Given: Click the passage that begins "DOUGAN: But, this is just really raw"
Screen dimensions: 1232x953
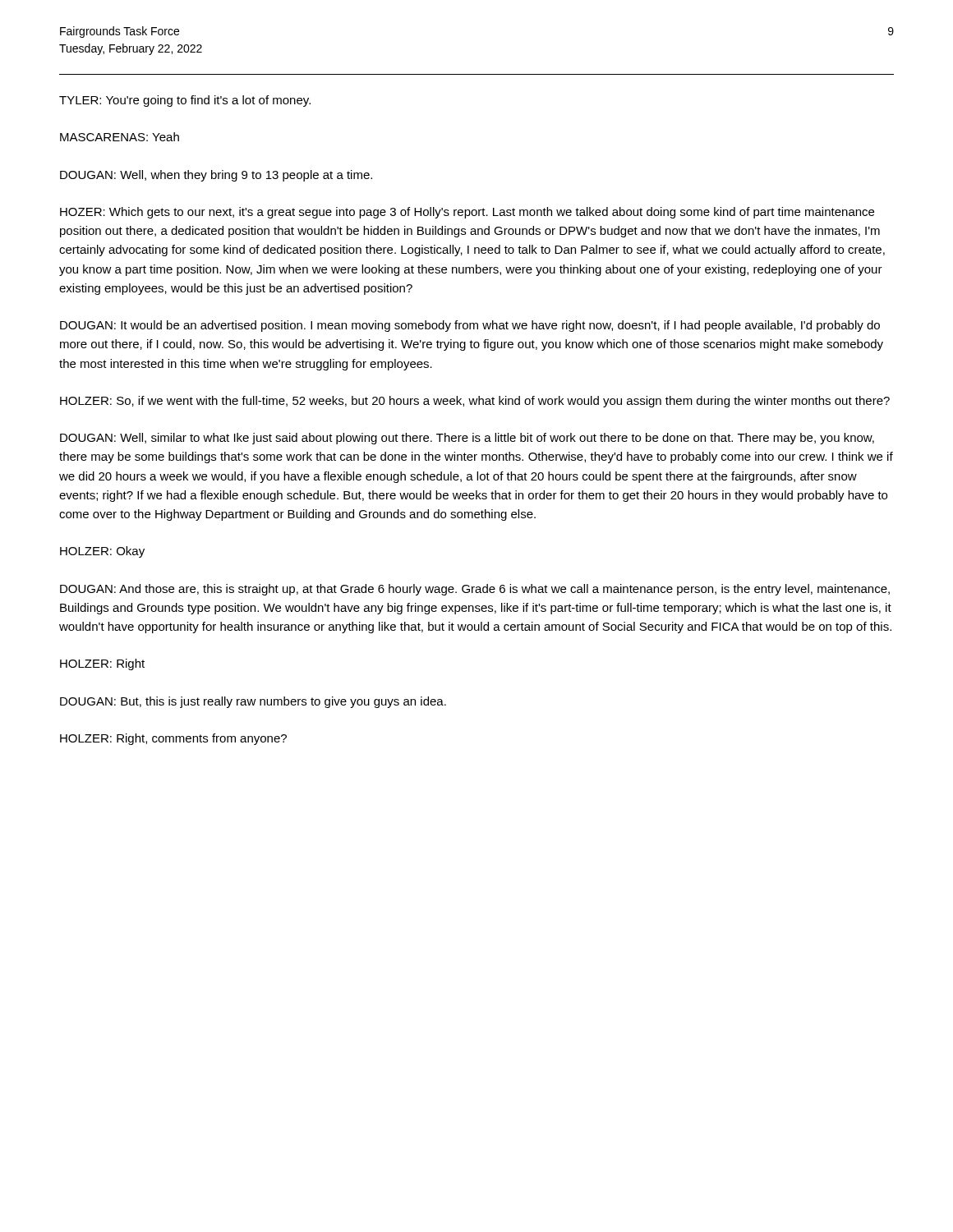Looking at the screenshot, I should pos(253,701).
